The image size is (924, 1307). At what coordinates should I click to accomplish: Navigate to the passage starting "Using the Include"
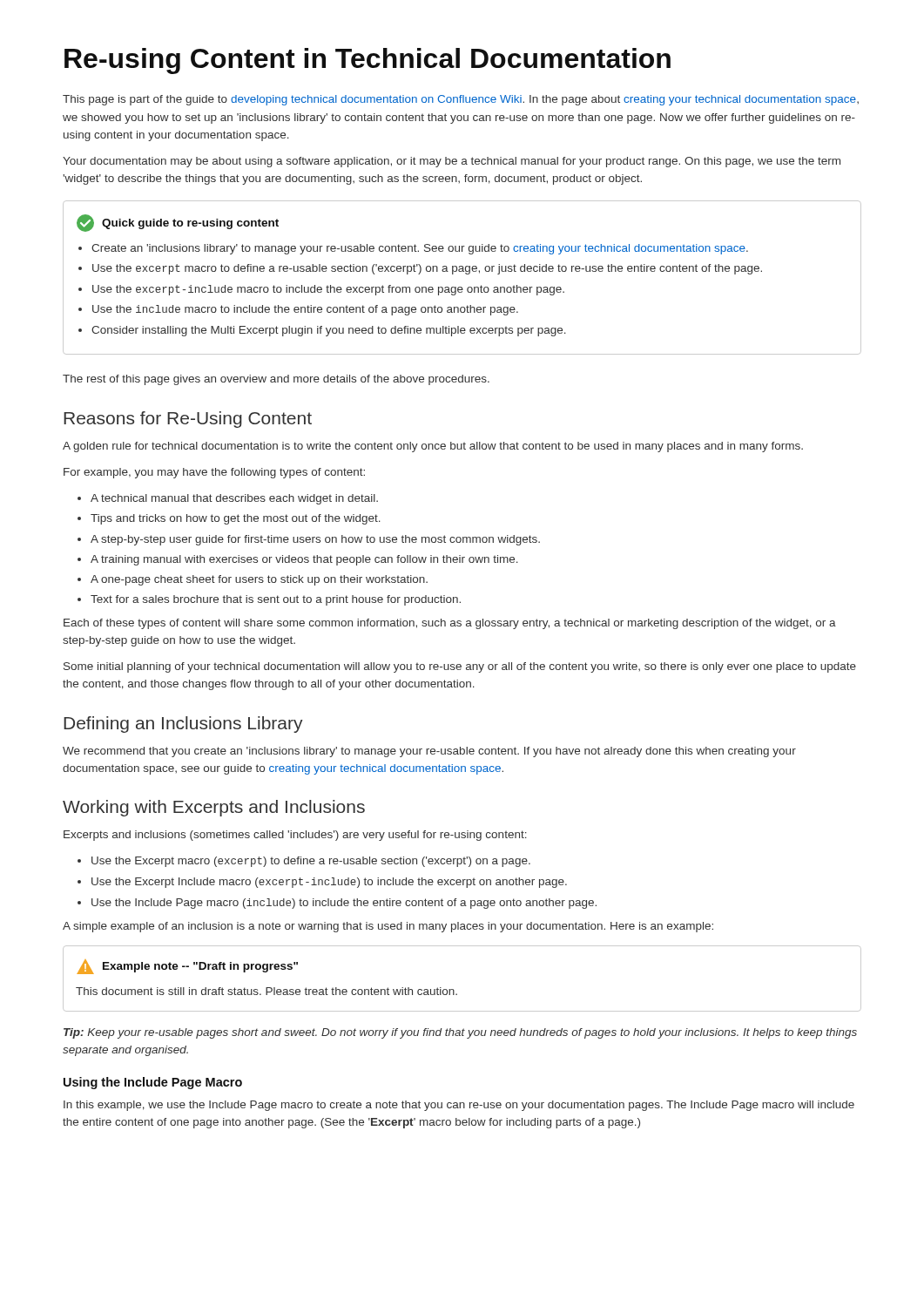[153, 1083]
